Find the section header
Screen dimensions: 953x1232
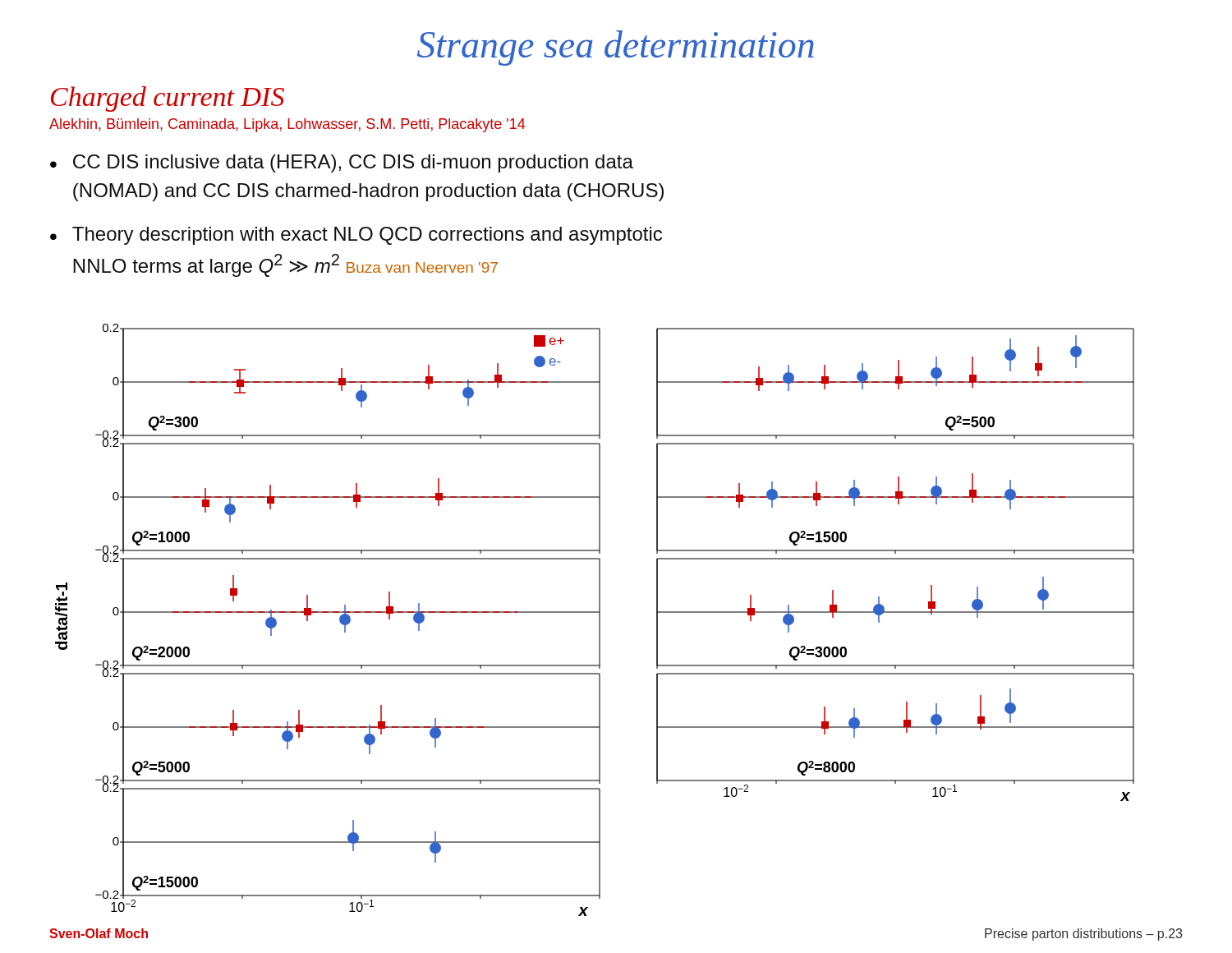[167, 96]
